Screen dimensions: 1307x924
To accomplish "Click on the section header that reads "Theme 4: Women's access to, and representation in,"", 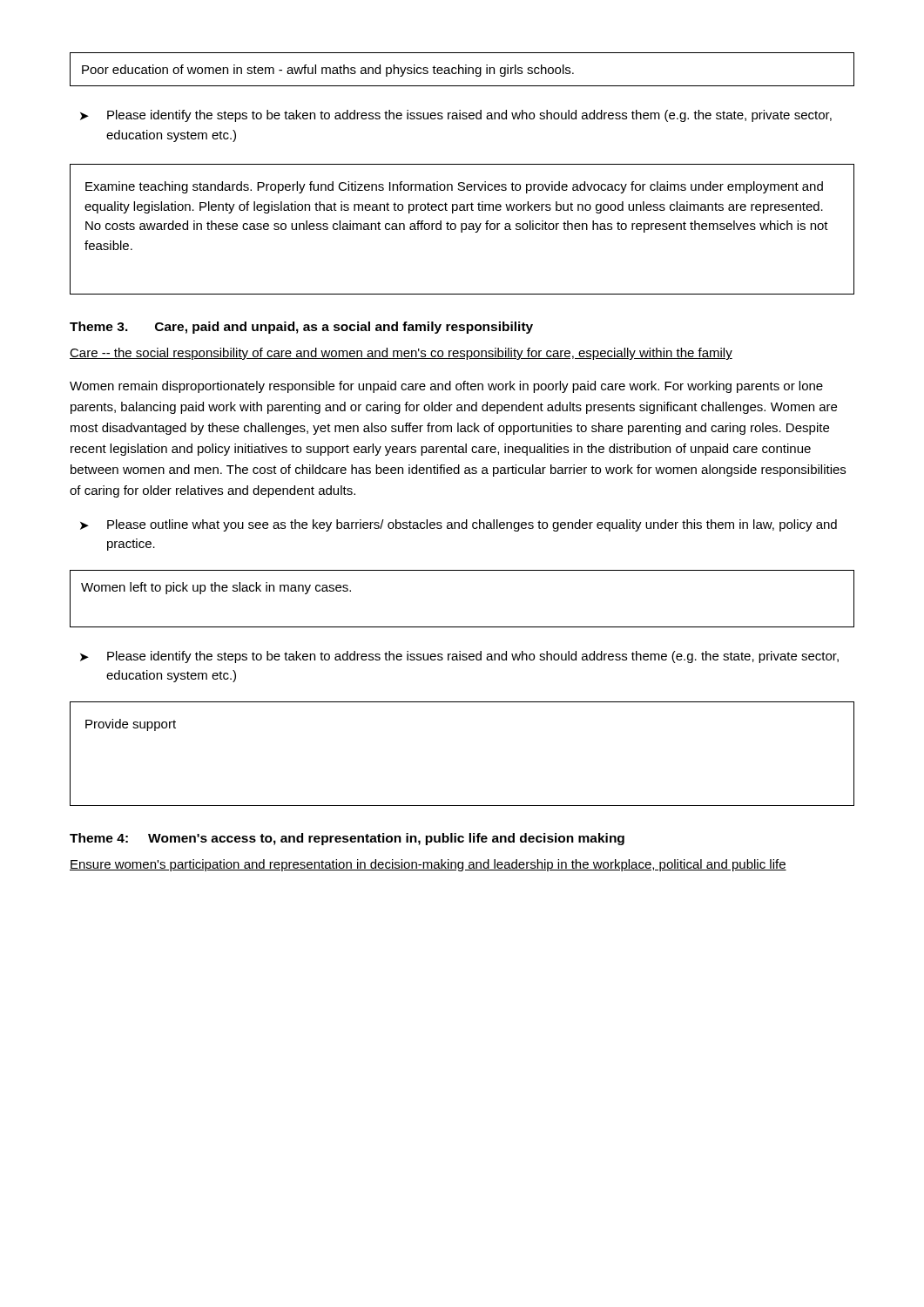I will coord(347,838).
